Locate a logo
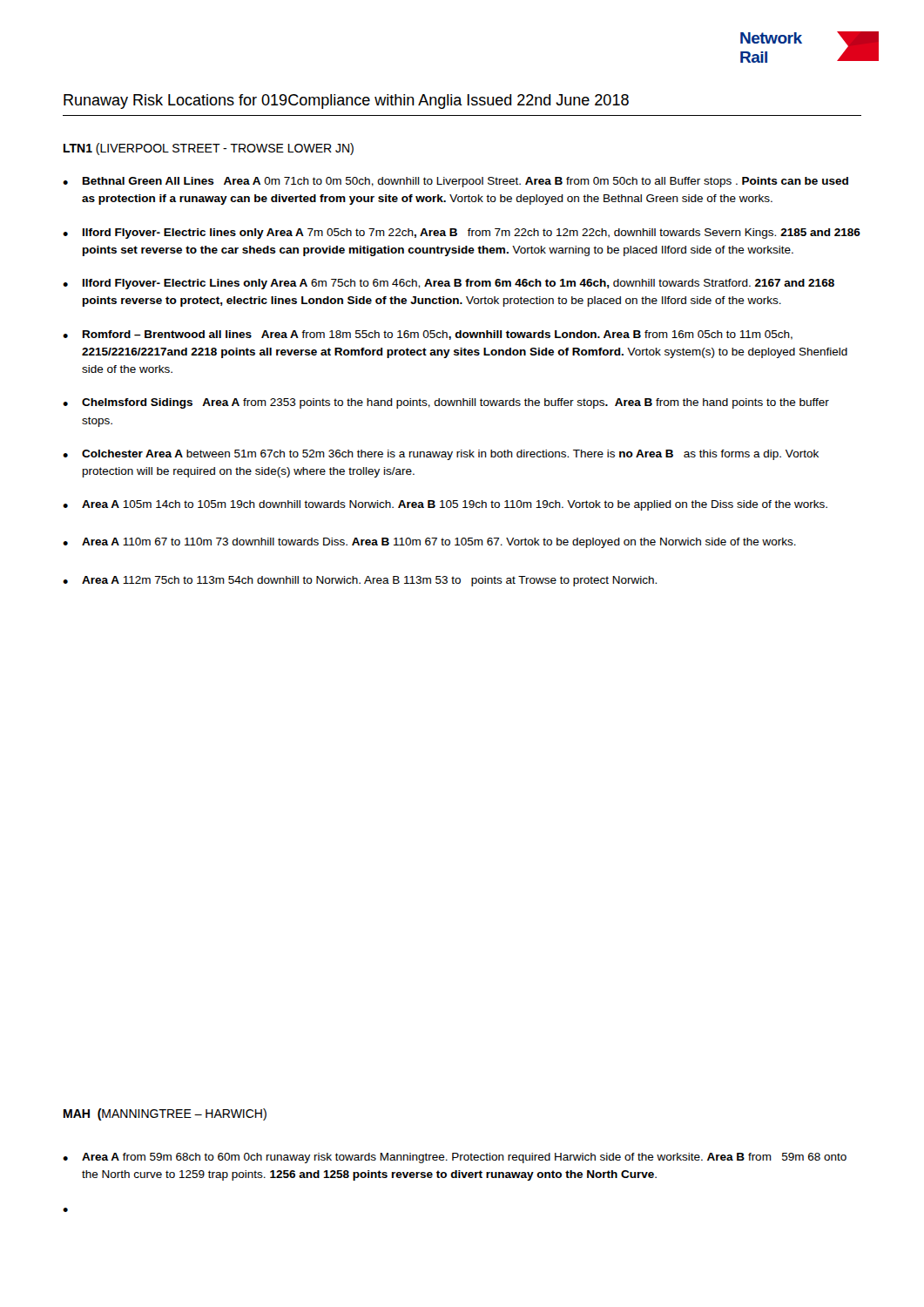 809,49
